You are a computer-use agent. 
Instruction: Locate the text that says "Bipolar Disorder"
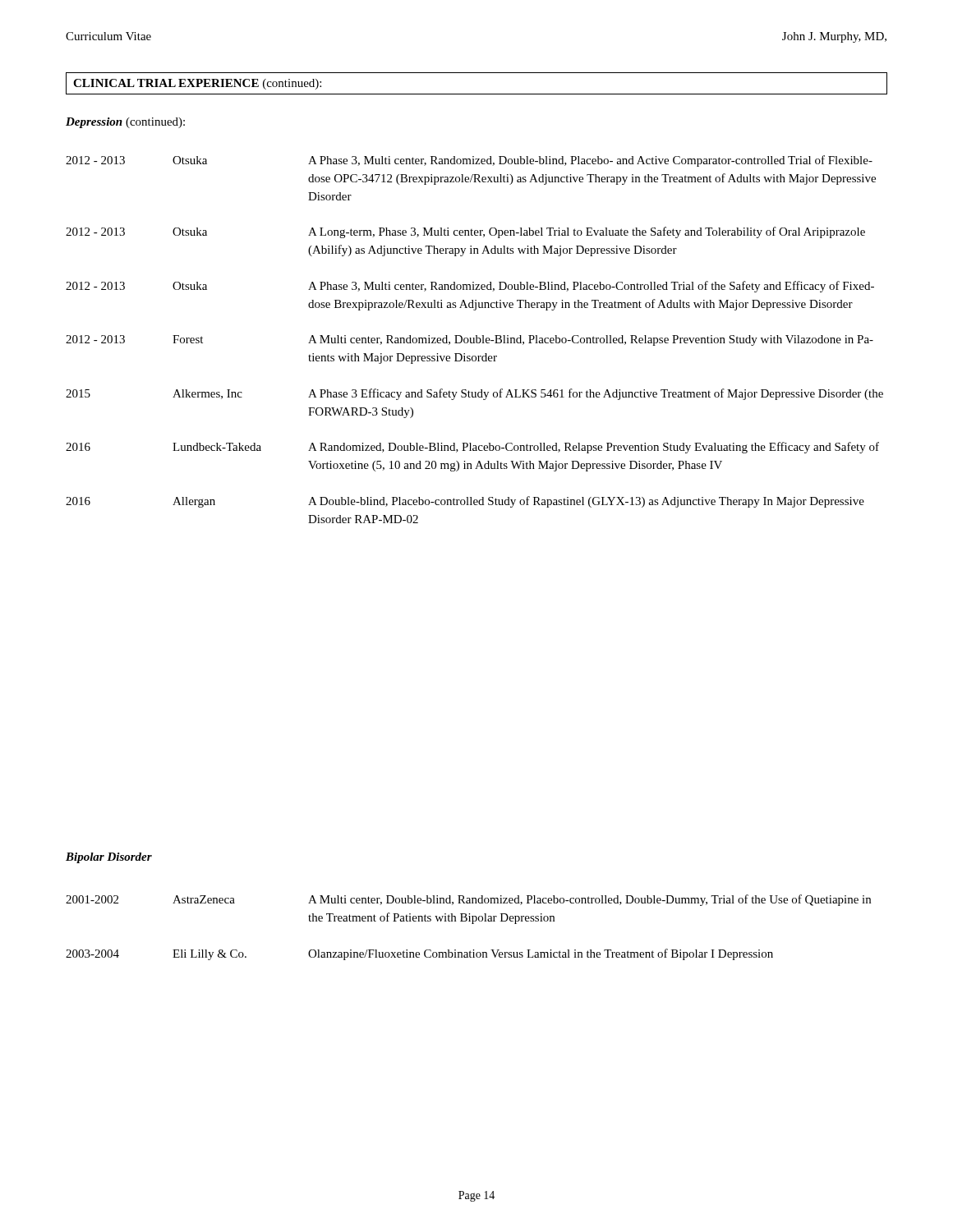(109, 857)
